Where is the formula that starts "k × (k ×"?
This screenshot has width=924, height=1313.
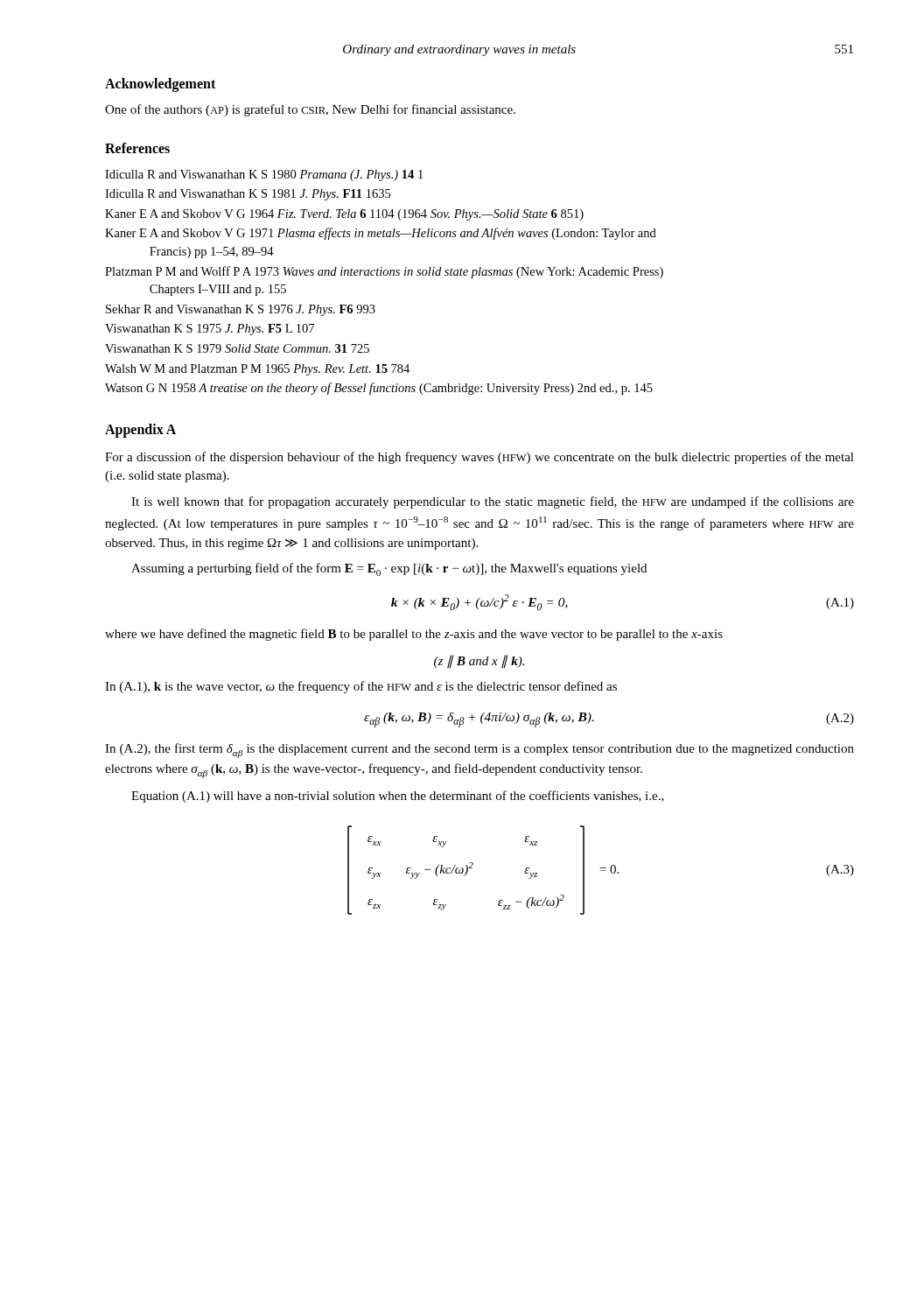tap(492, 602)
